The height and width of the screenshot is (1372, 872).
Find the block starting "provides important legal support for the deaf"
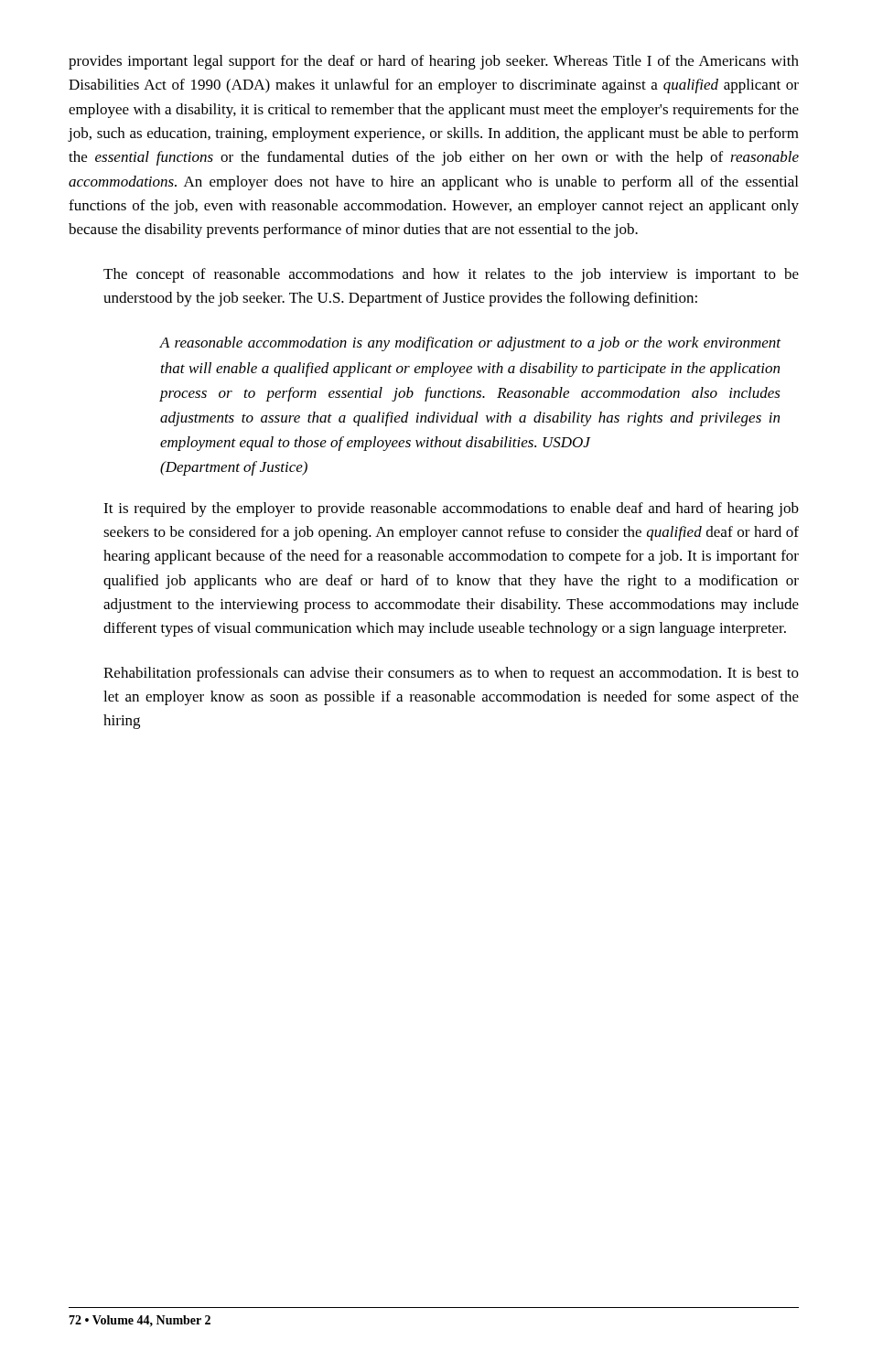(434, 145)
